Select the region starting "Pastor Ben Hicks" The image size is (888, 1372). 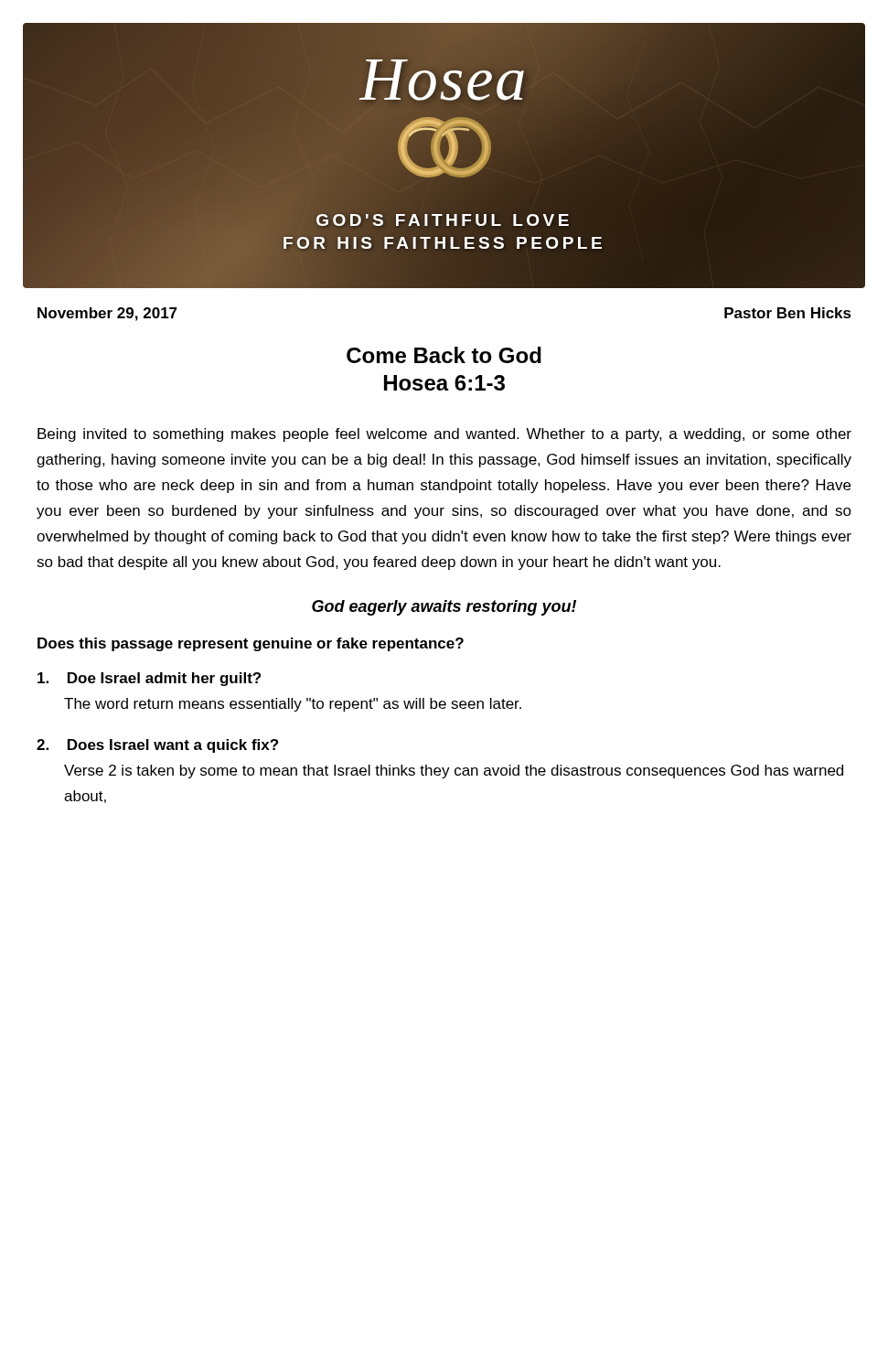click(x=787, y=313)
